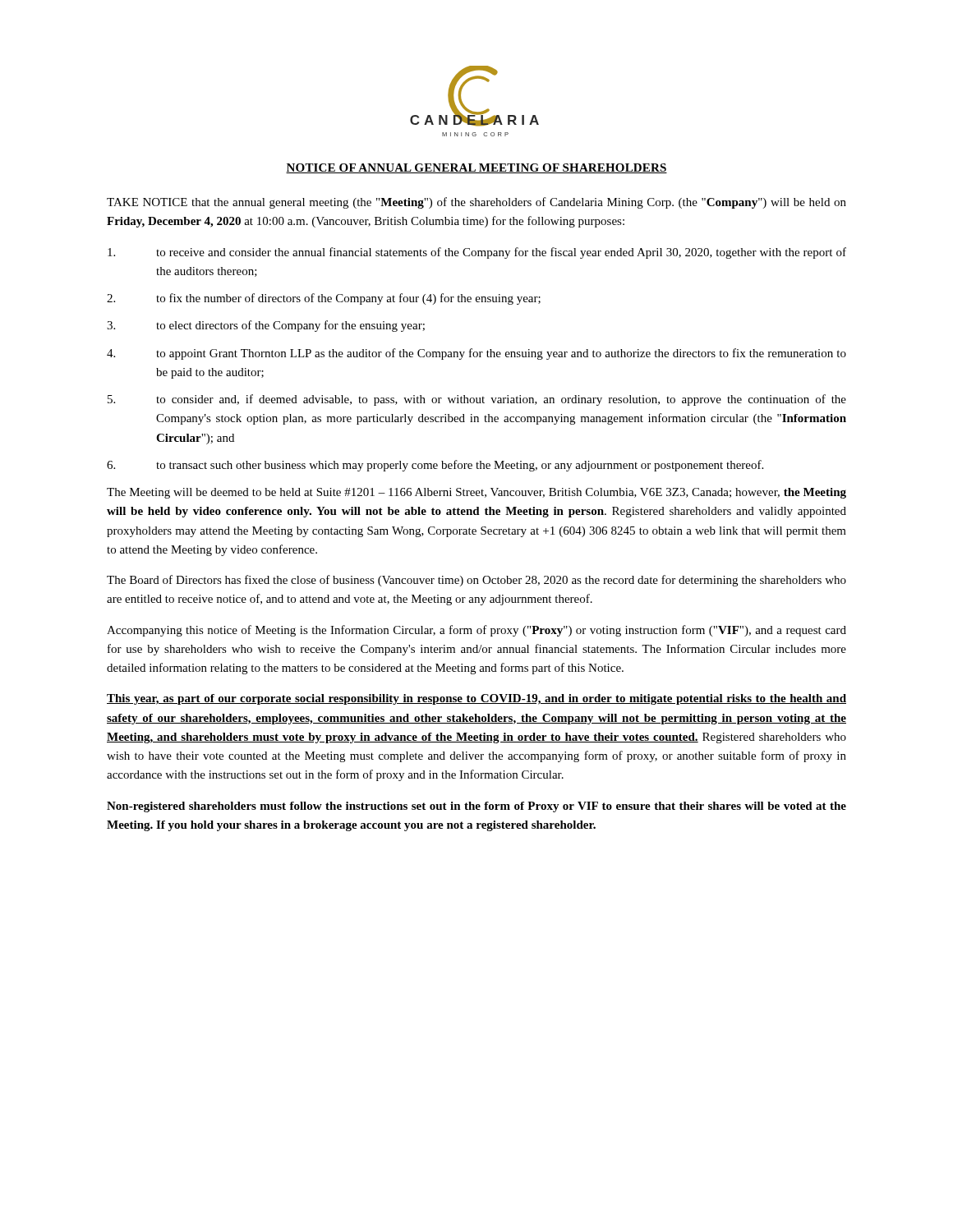Point to the element starting "4. to appoint Grant"

[476, 363]
